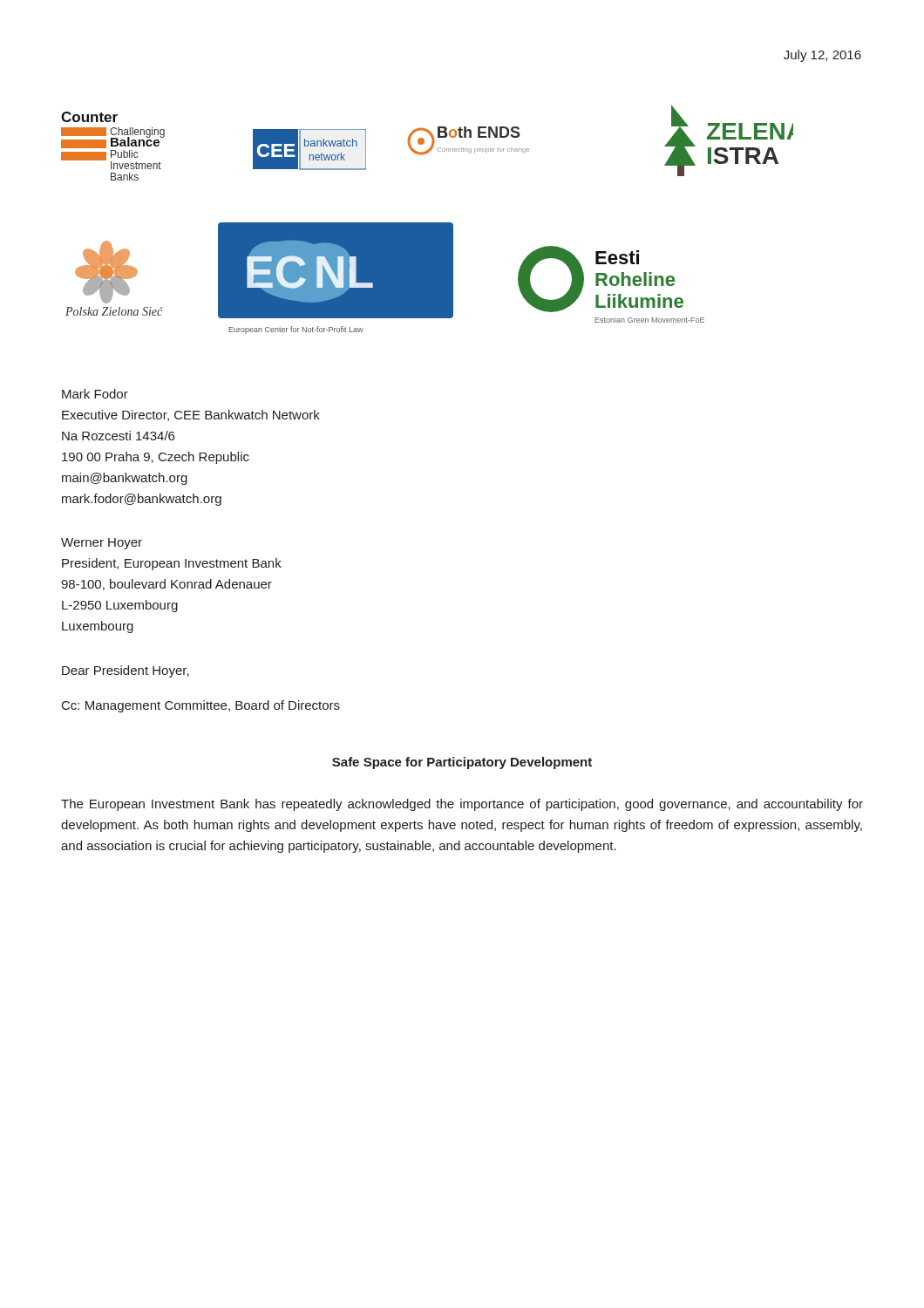Find the section header that says "Safe Space for"
The width and height of the screenshot is (924, 1308).
coord(462,762)
